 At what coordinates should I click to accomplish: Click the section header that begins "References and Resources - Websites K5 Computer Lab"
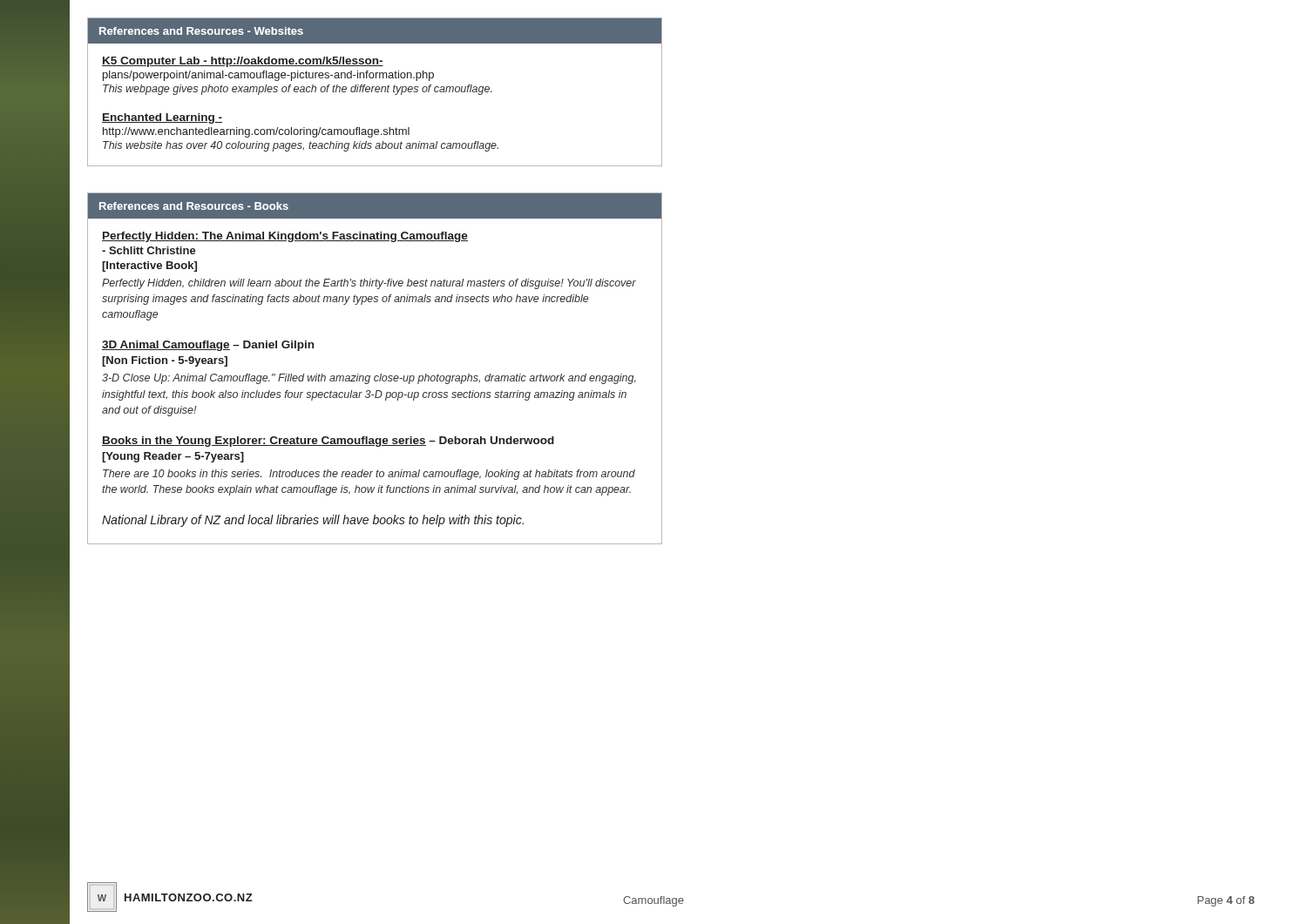click(x=375, y=92)
